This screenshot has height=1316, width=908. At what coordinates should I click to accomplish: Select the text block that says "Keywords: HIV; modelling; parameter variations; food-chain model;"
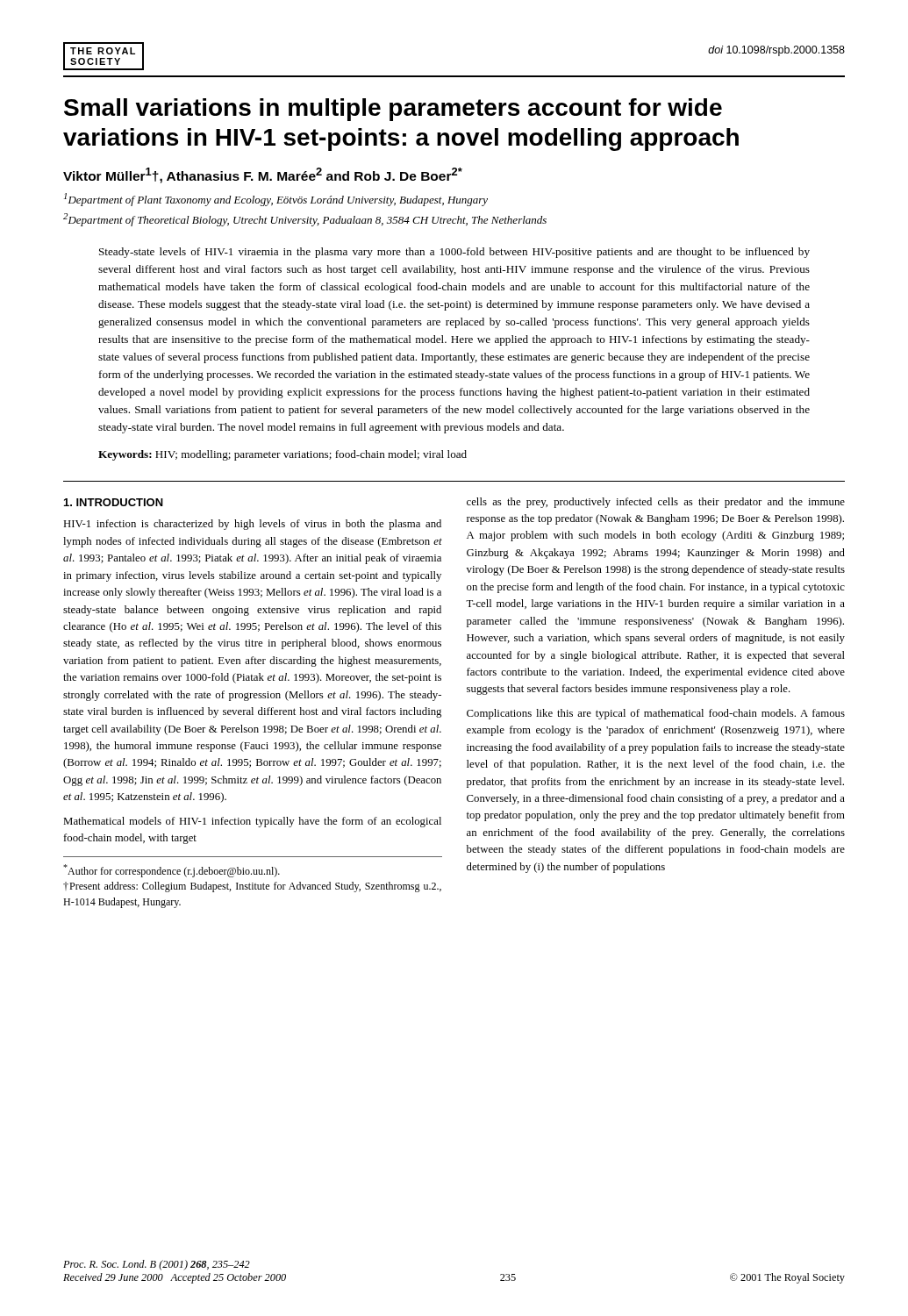pos(283,454)
